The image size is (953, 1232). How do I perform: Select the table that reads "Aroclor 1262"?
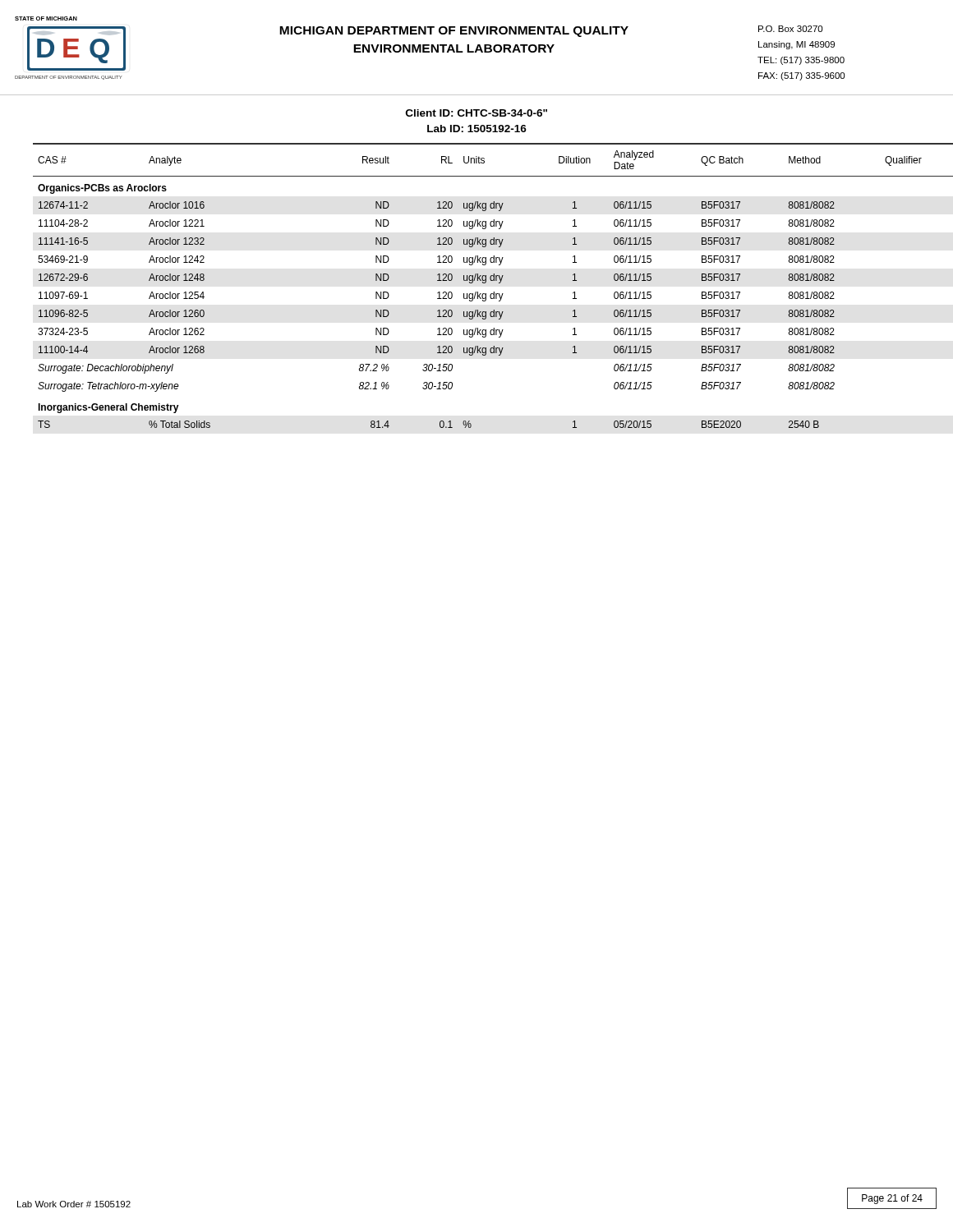point(476,288)
